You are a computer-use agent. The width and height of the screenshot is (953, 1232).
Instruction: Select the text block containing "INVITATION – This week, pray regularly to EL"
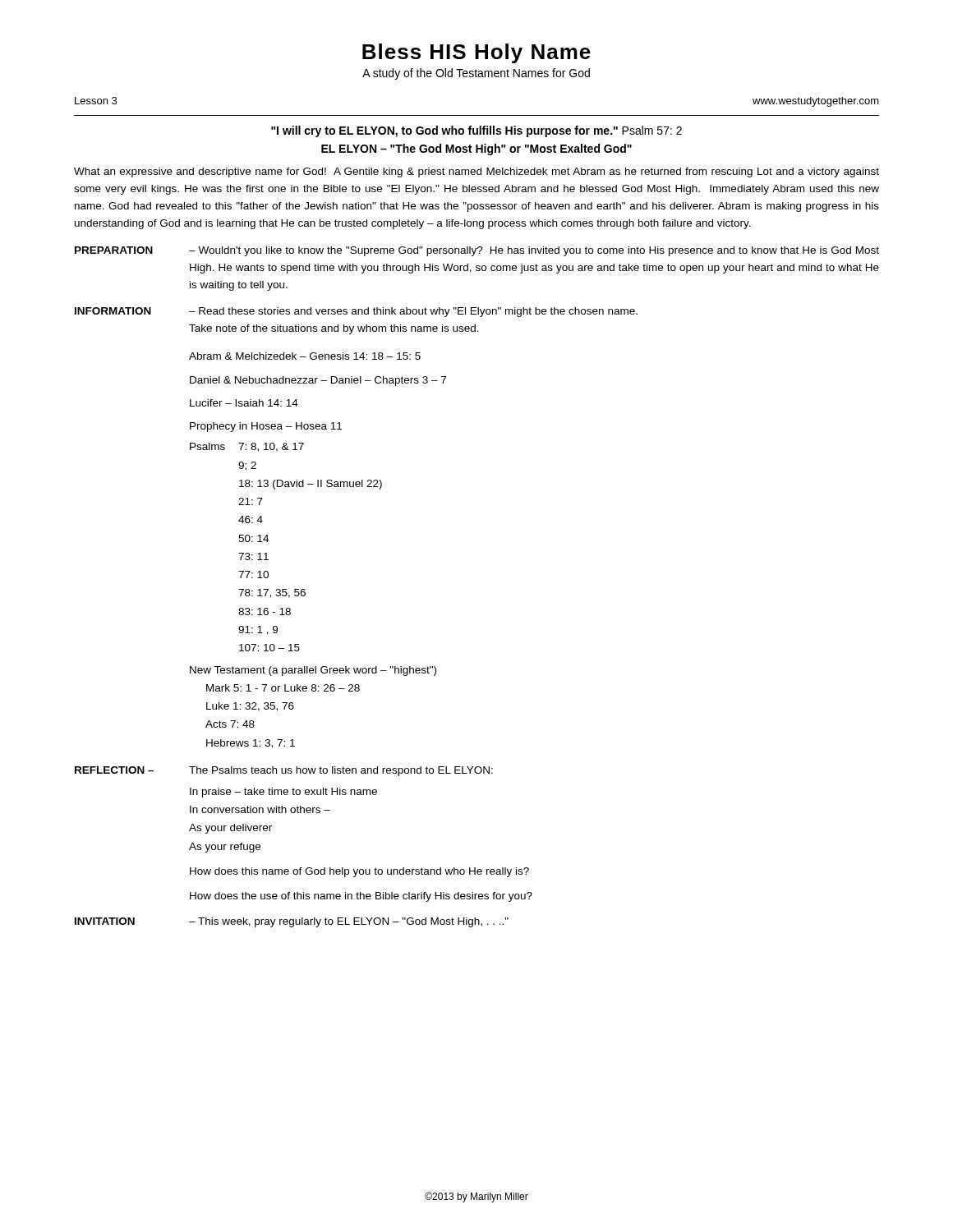coord(476,922)
